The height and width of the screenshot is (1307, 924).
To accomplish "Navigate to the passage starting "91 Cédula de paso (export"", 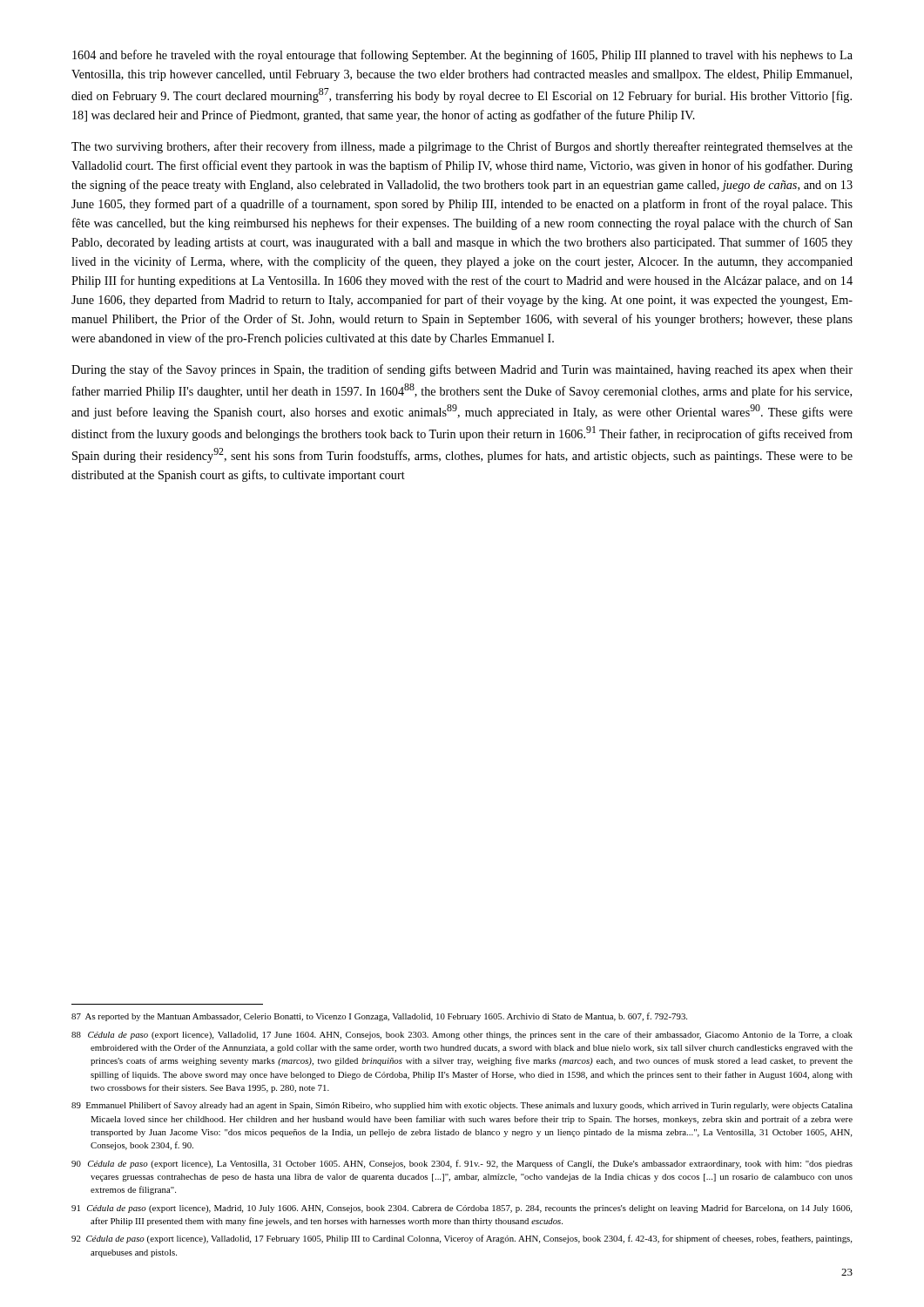I will click(x=462, y=1214).
